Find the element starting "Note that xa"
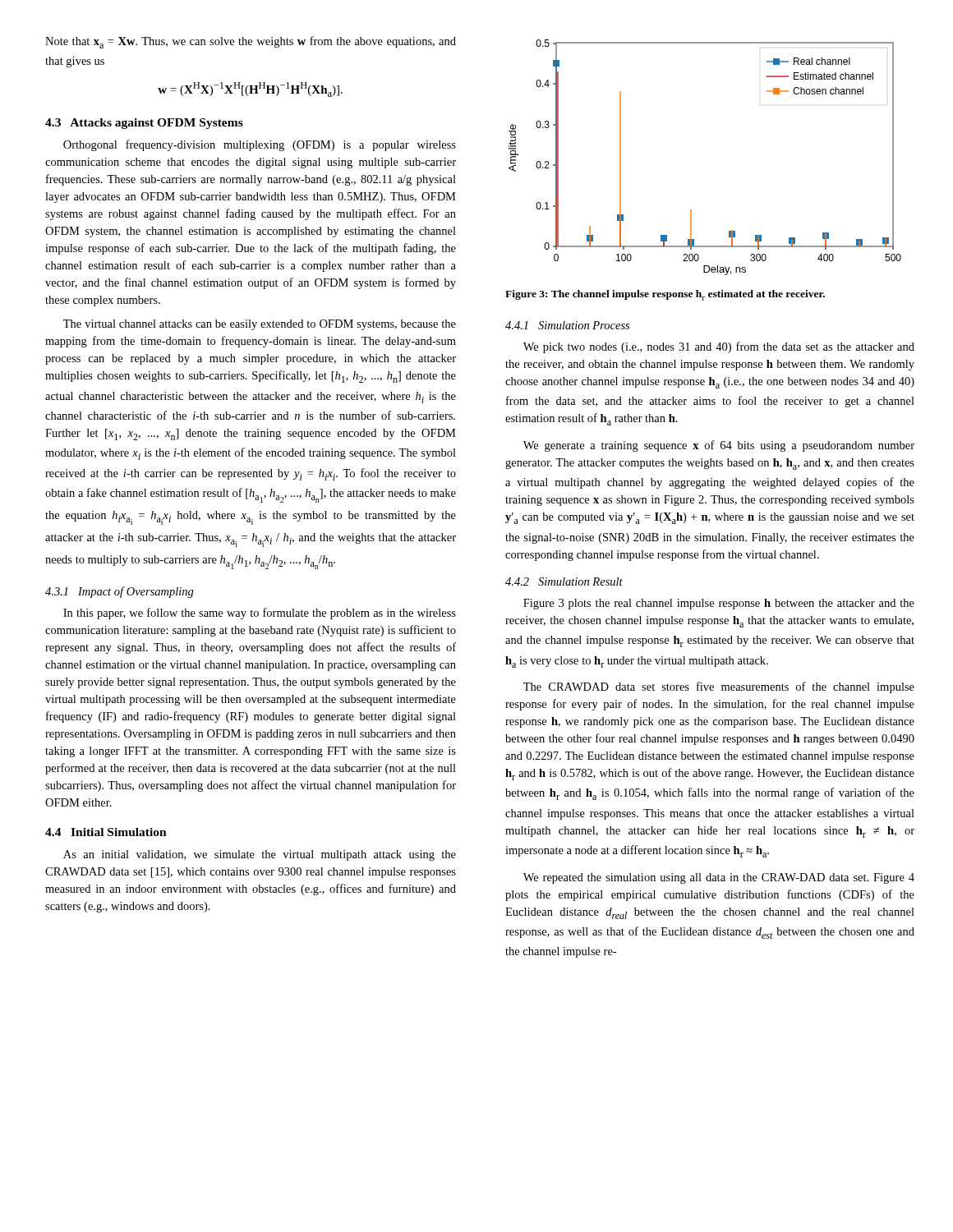This screenshot has width=953, height=1232. click(x=251, y=51)
